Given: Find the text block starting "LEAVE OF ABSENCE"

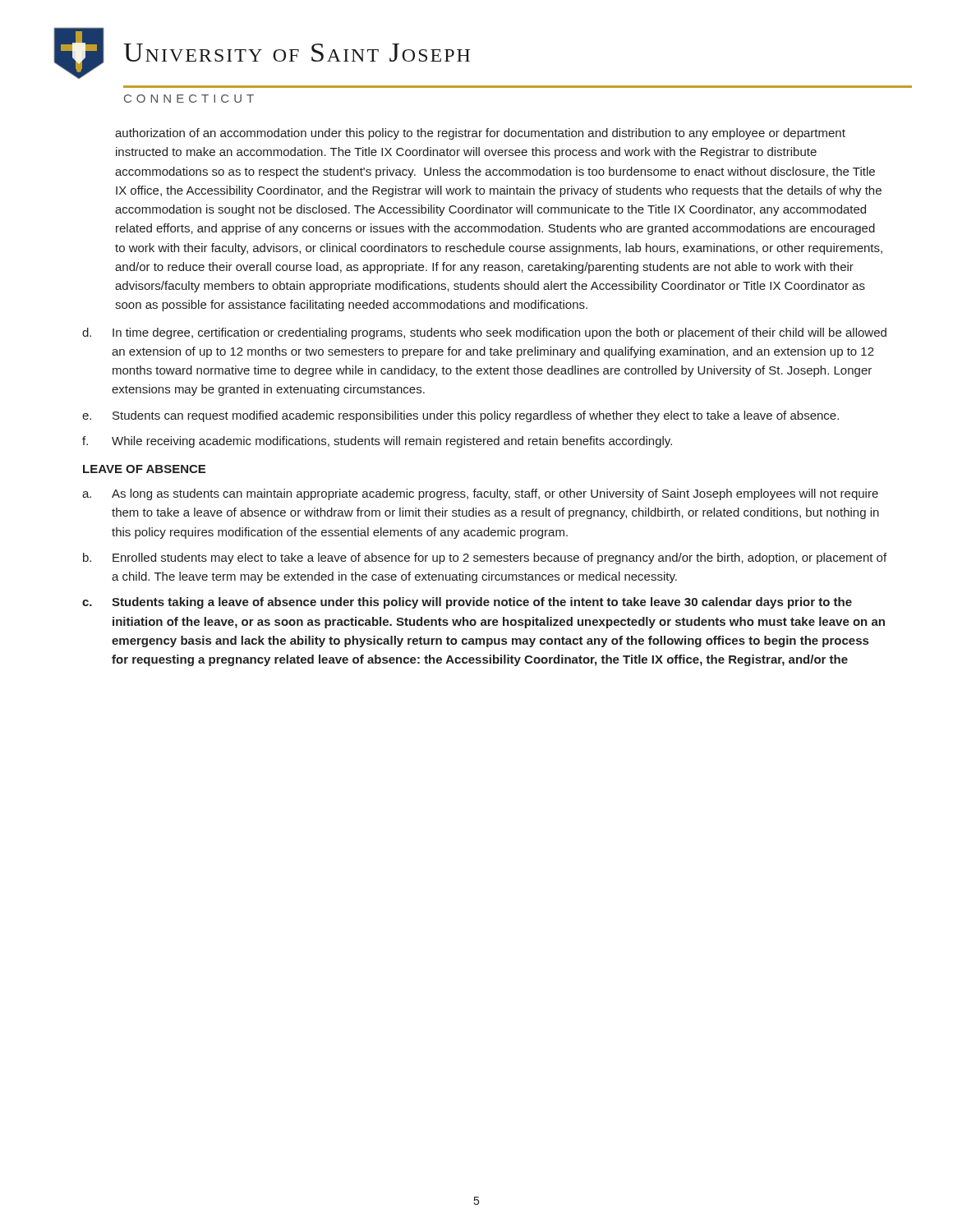Looking at the screenshot, I should click(144, 469).
